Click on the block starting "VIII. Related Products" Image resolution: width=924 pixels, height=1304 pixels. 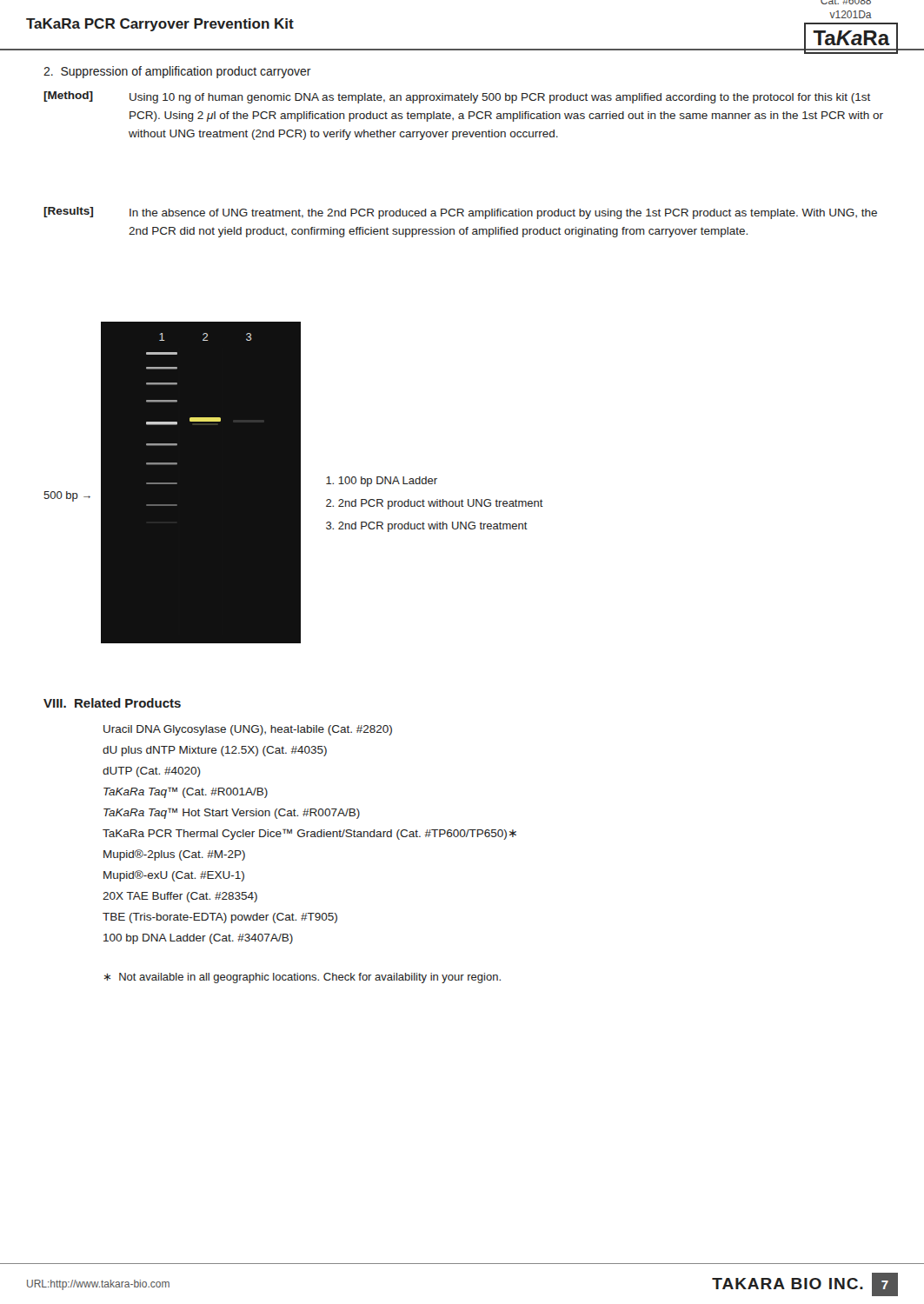click(112, 703)
